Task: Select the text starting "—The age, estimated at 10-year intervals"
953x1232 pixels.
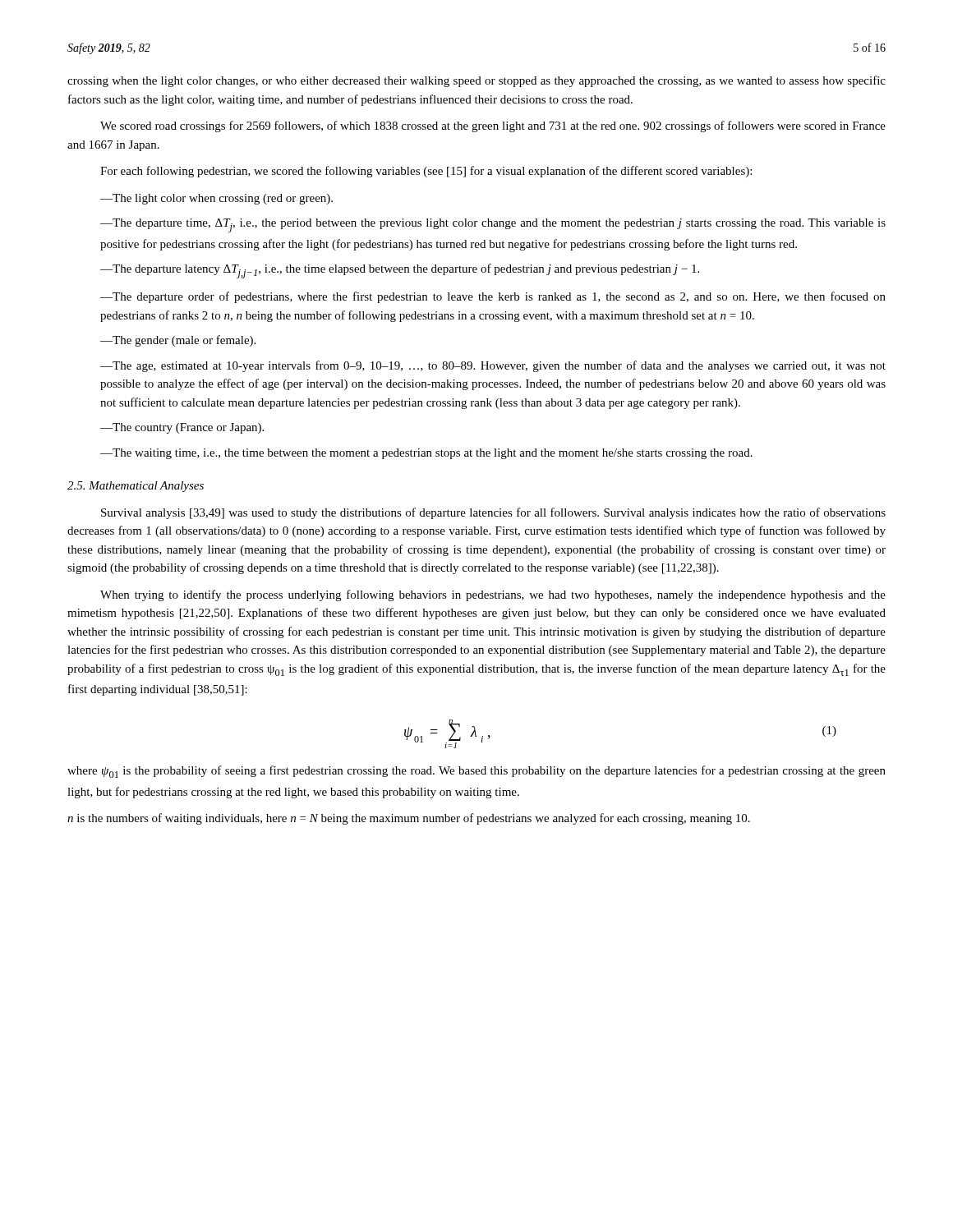Action: (x=493, y=384)
